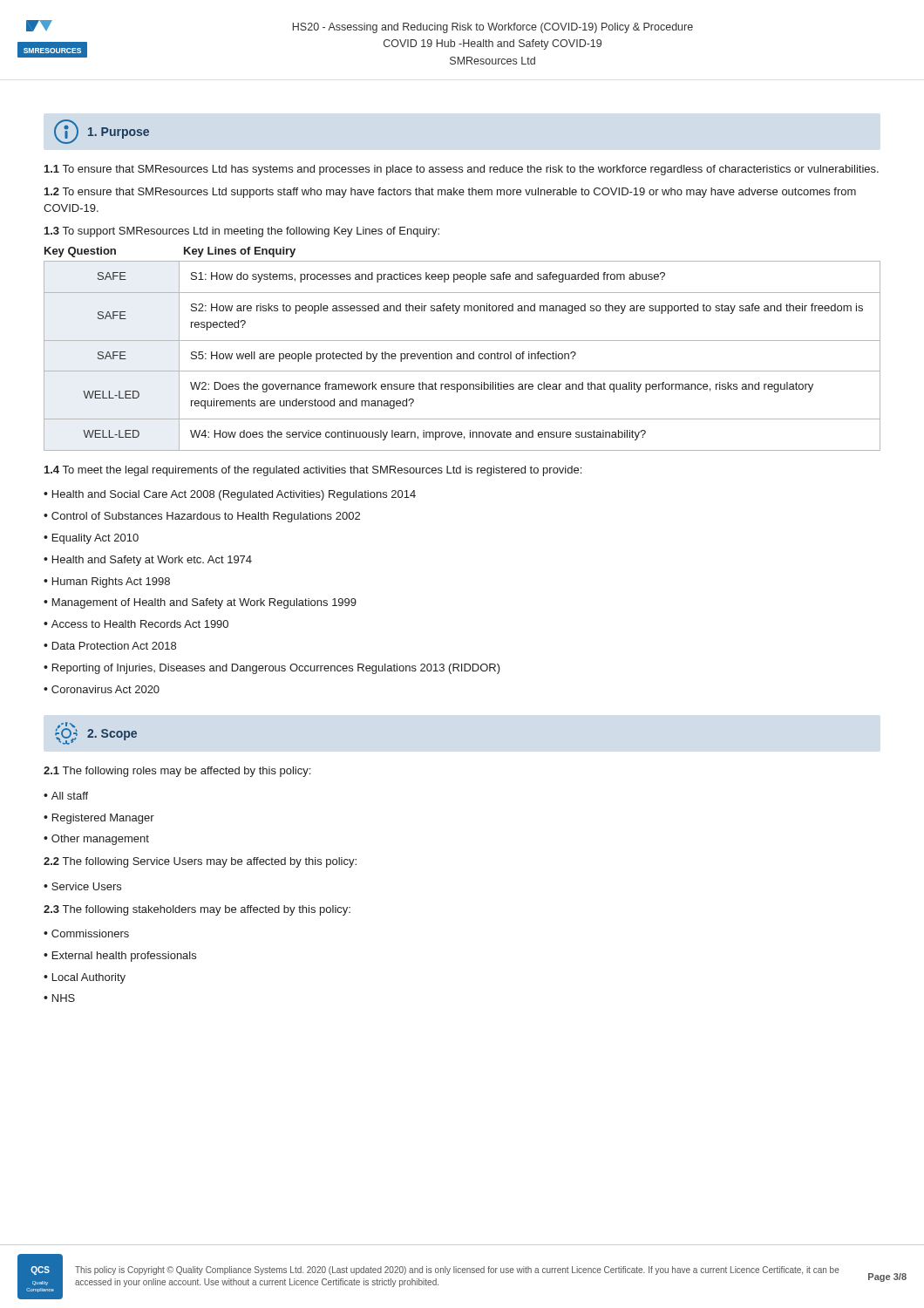
Task: Select the text starting "Health and Safety"
Action: 152,559
